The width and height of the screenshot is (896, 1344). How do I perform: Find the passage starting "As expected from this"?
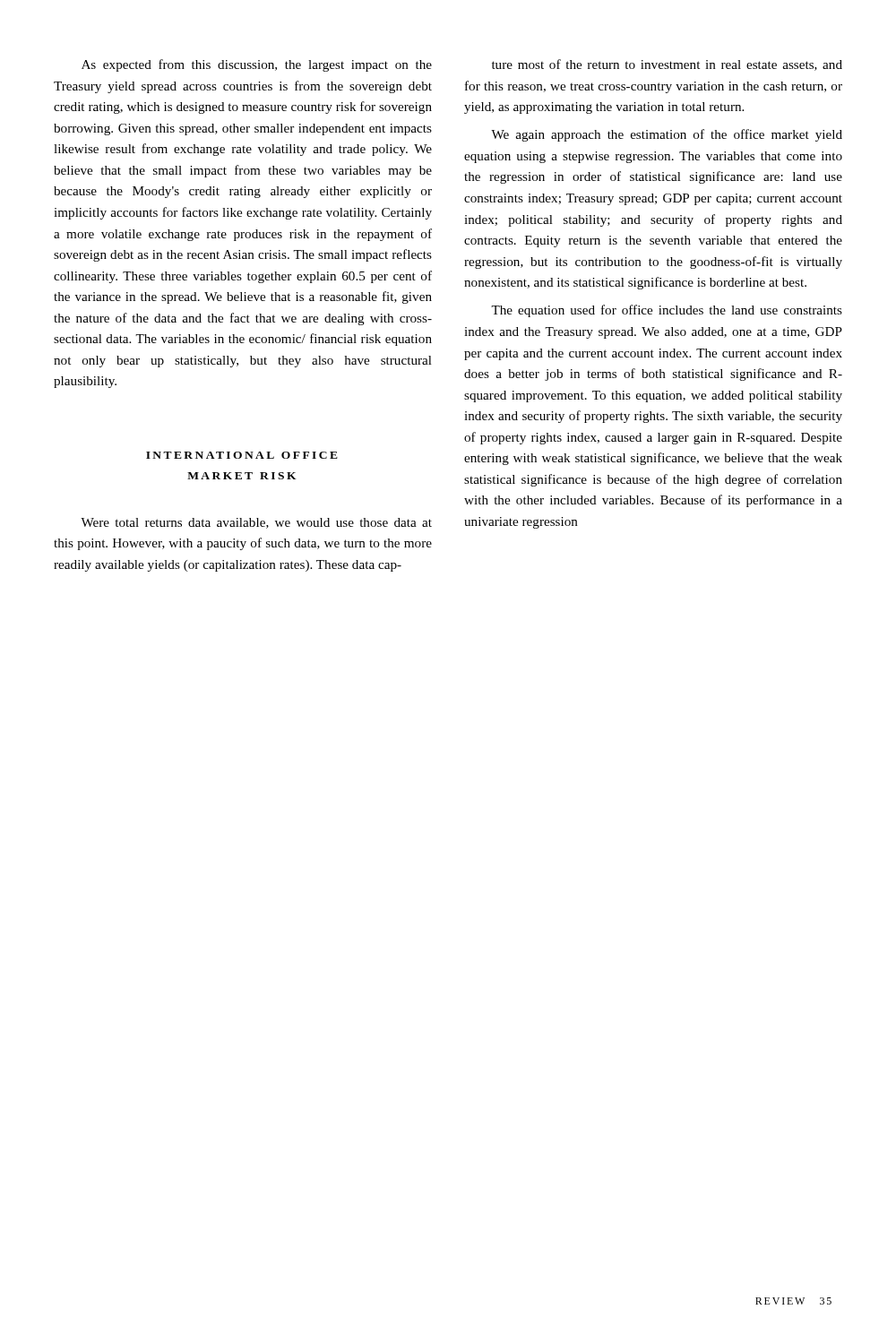coord(243,223)
